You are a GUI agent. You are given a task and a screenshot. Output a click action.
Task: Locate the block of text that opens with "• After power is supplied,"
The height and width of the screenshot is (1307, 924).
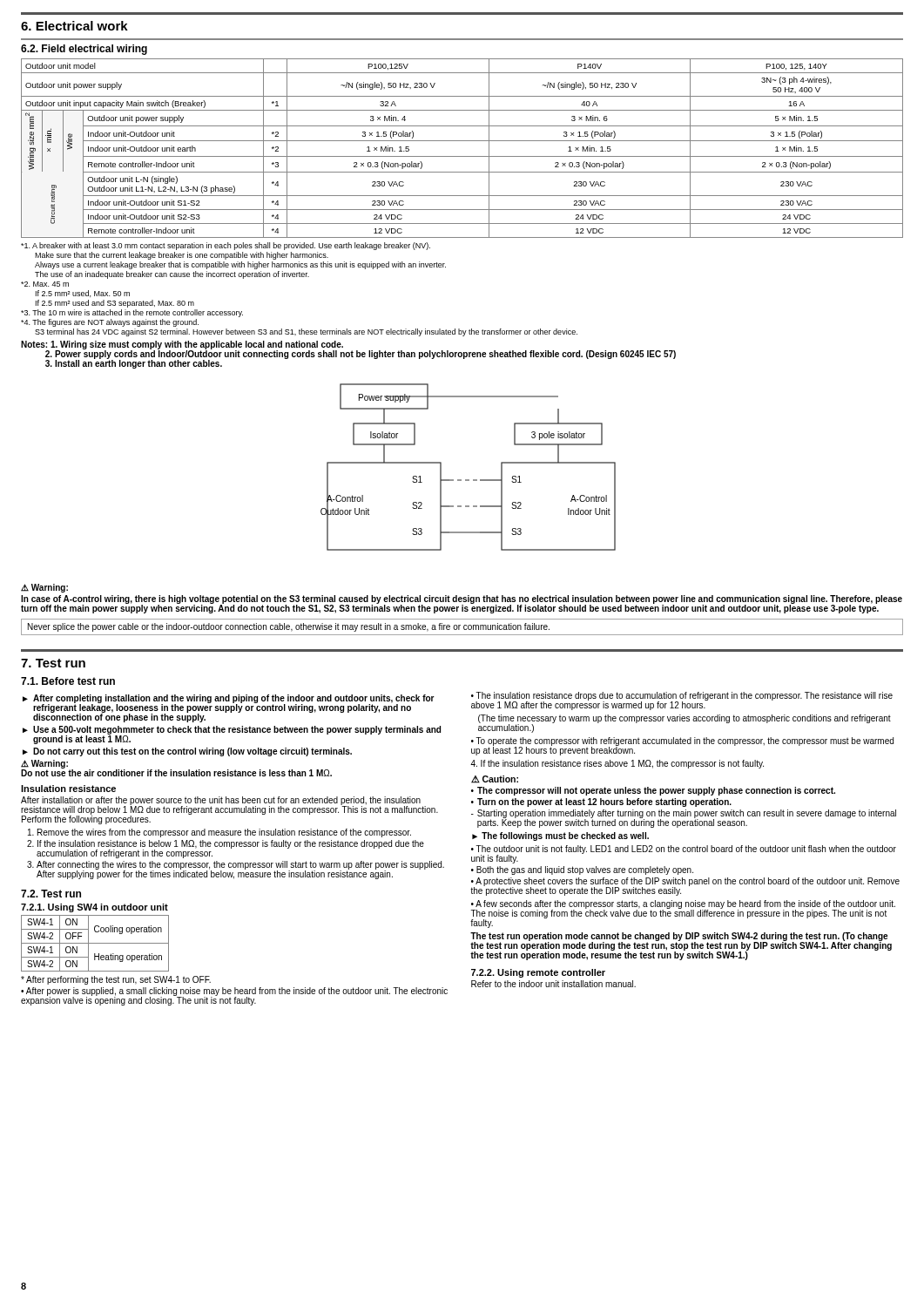click(x=234, y=996)
